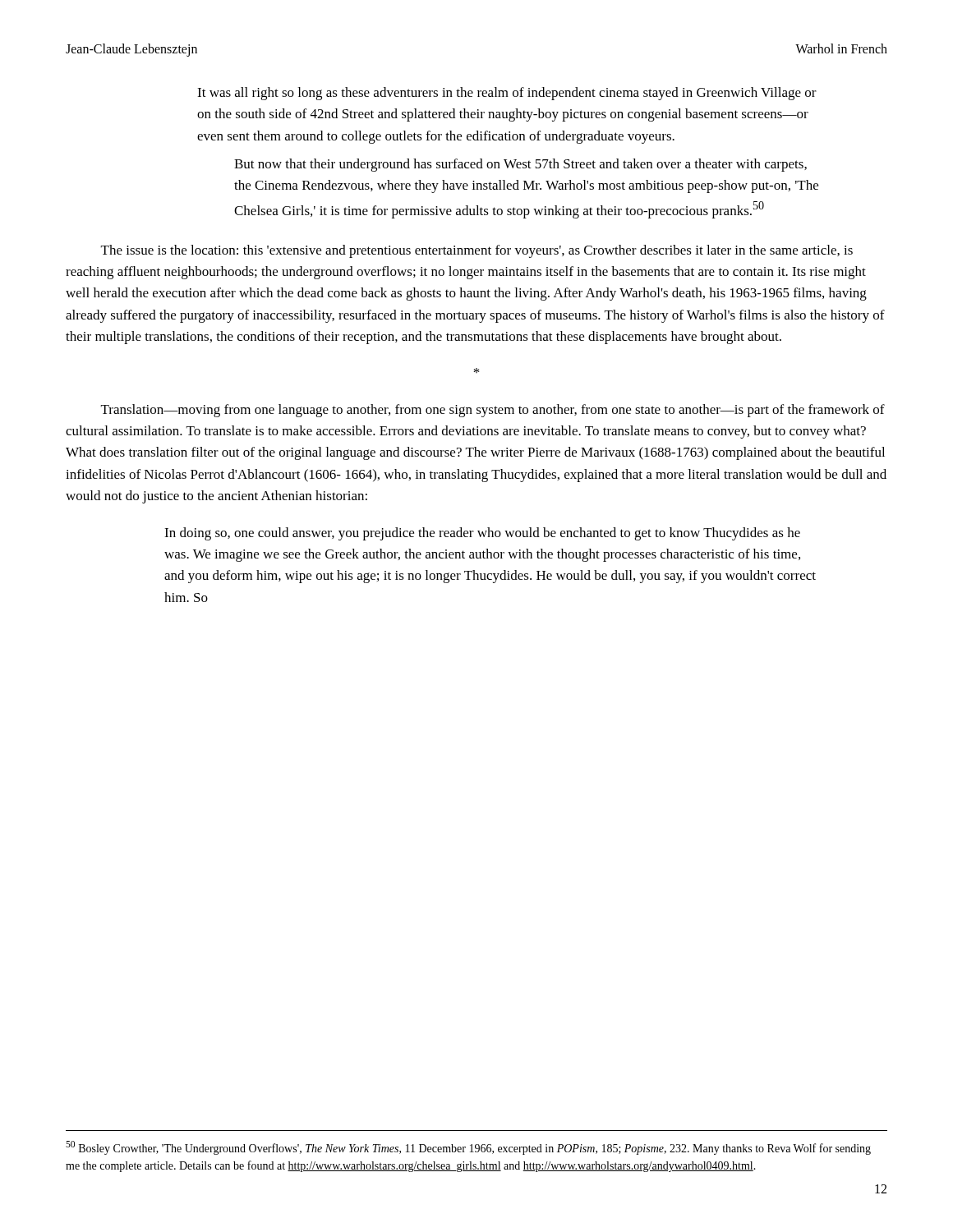Find the text block with the text "But now that their underground has surfaced"
This screenshot has height=1232, width=953.
coord(526,187)
